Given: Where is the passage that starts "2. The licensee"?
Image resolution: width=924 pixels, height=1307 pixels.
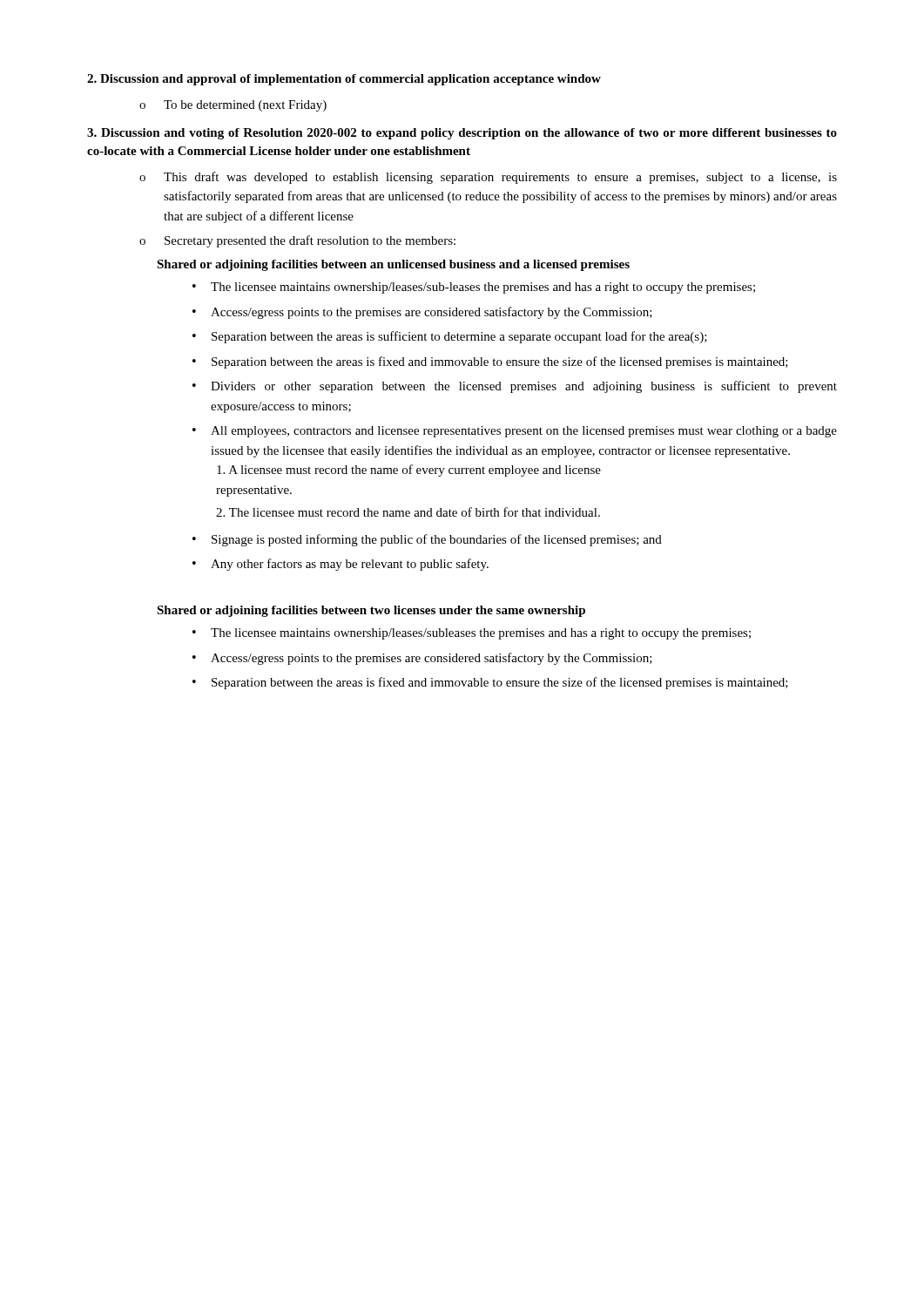Looking at the screenshot, I should [x=408, y=512].
